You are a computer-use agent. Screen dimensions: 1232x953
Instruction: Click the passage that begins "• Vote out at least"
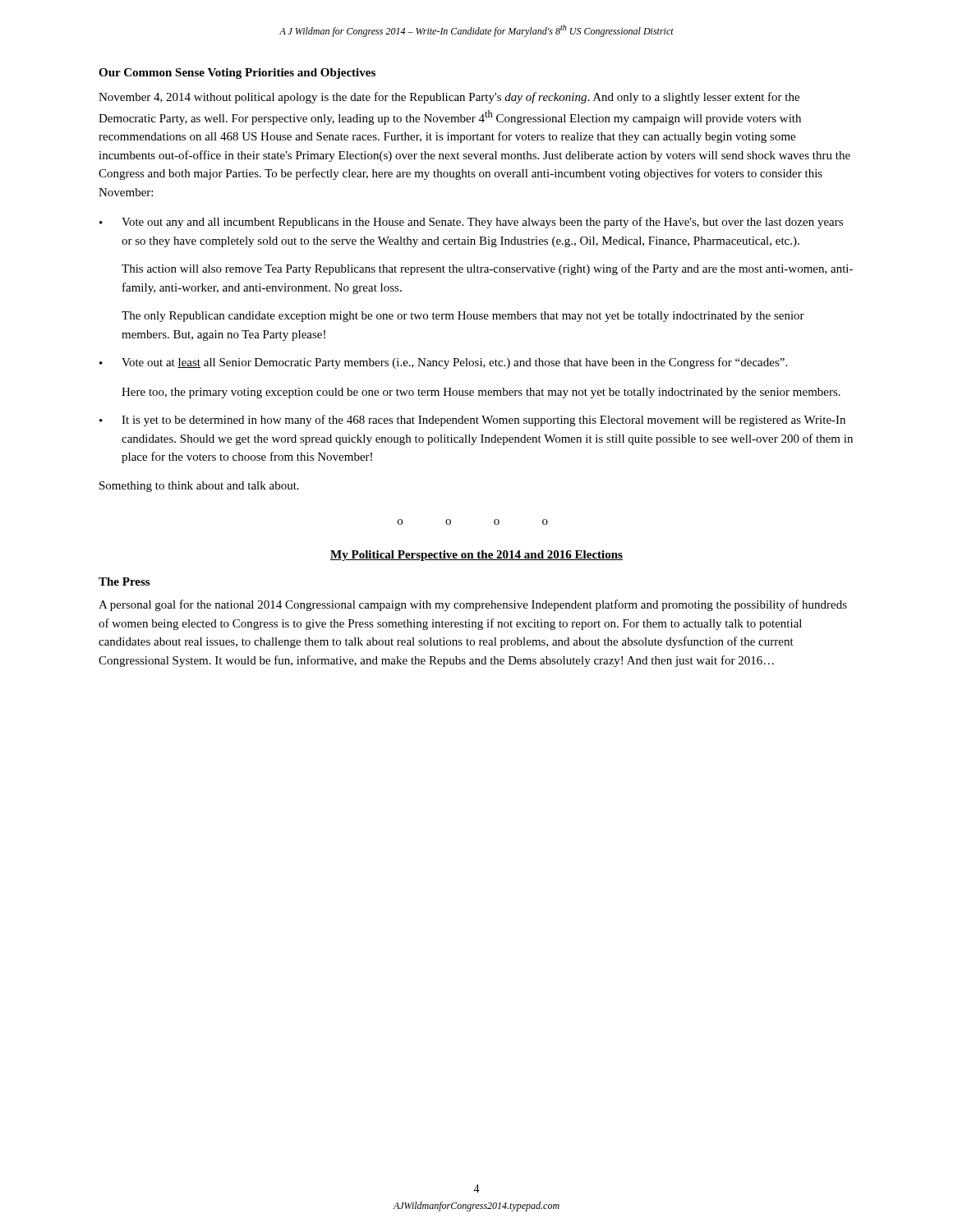[x=476, y=363]
